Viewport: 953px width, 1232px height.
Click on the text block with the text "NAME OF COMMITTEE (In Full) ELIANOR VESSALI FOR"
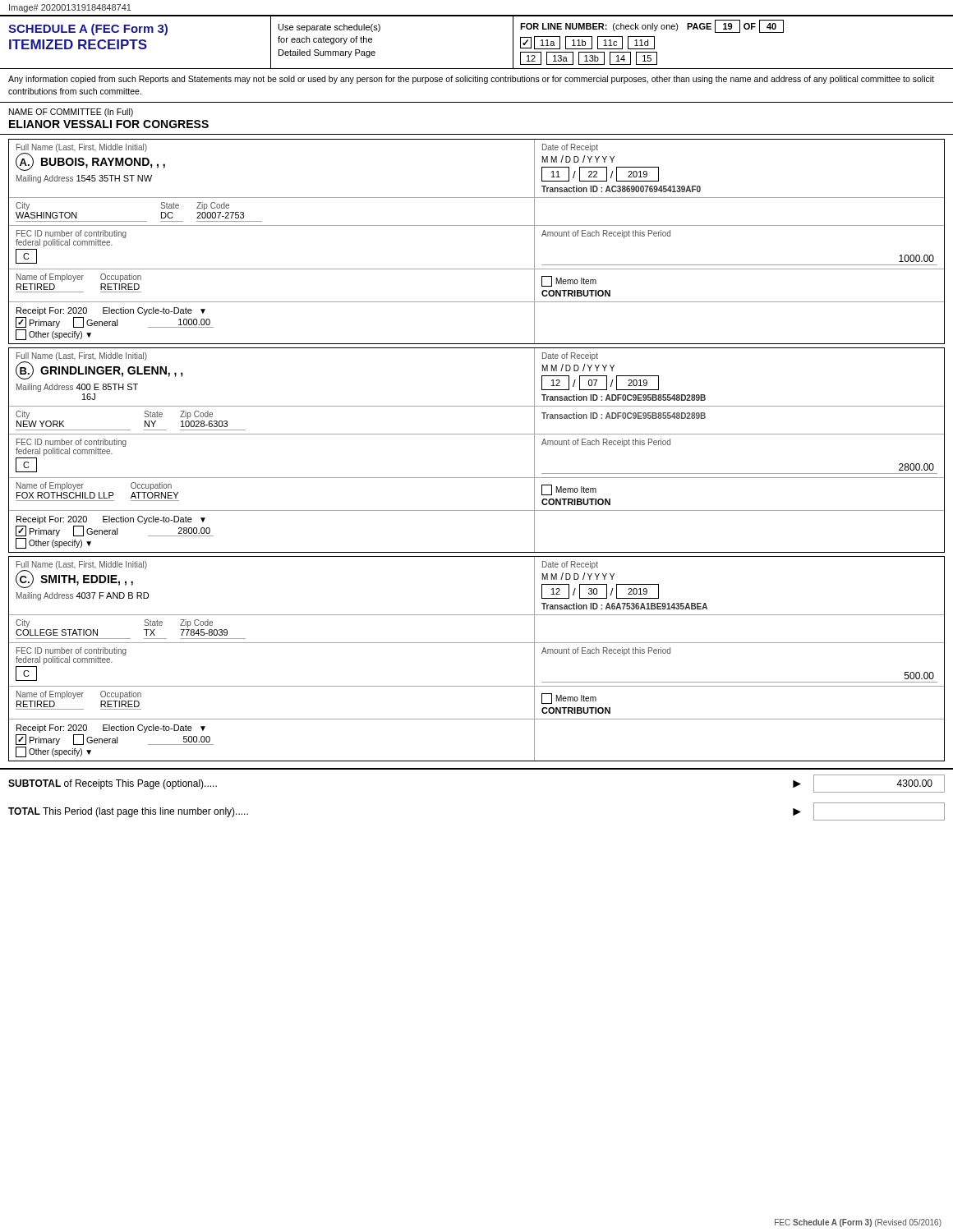[x=109, y=119]
